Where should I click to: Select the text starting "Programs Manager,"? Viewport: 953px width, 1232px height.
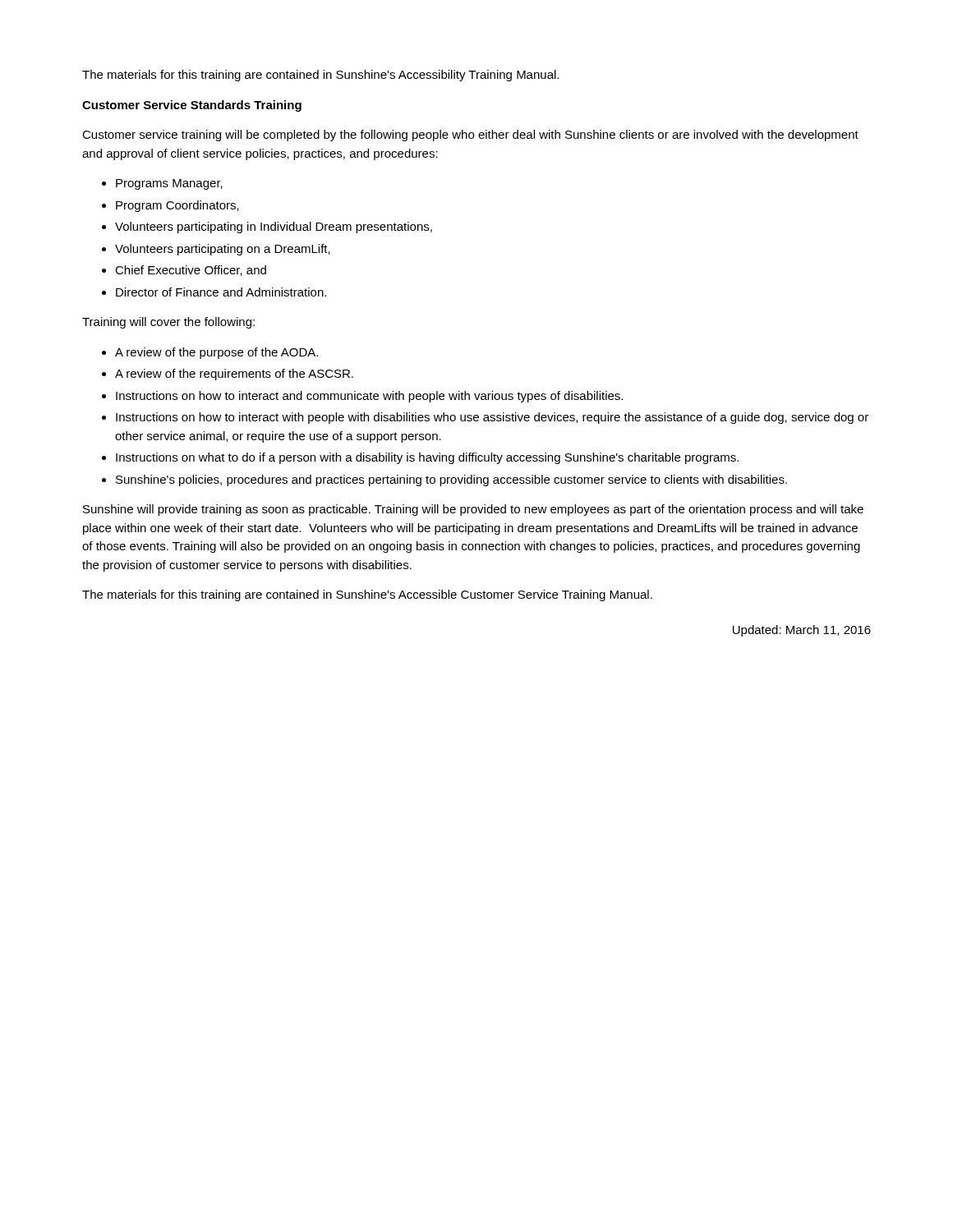(169, 183)
